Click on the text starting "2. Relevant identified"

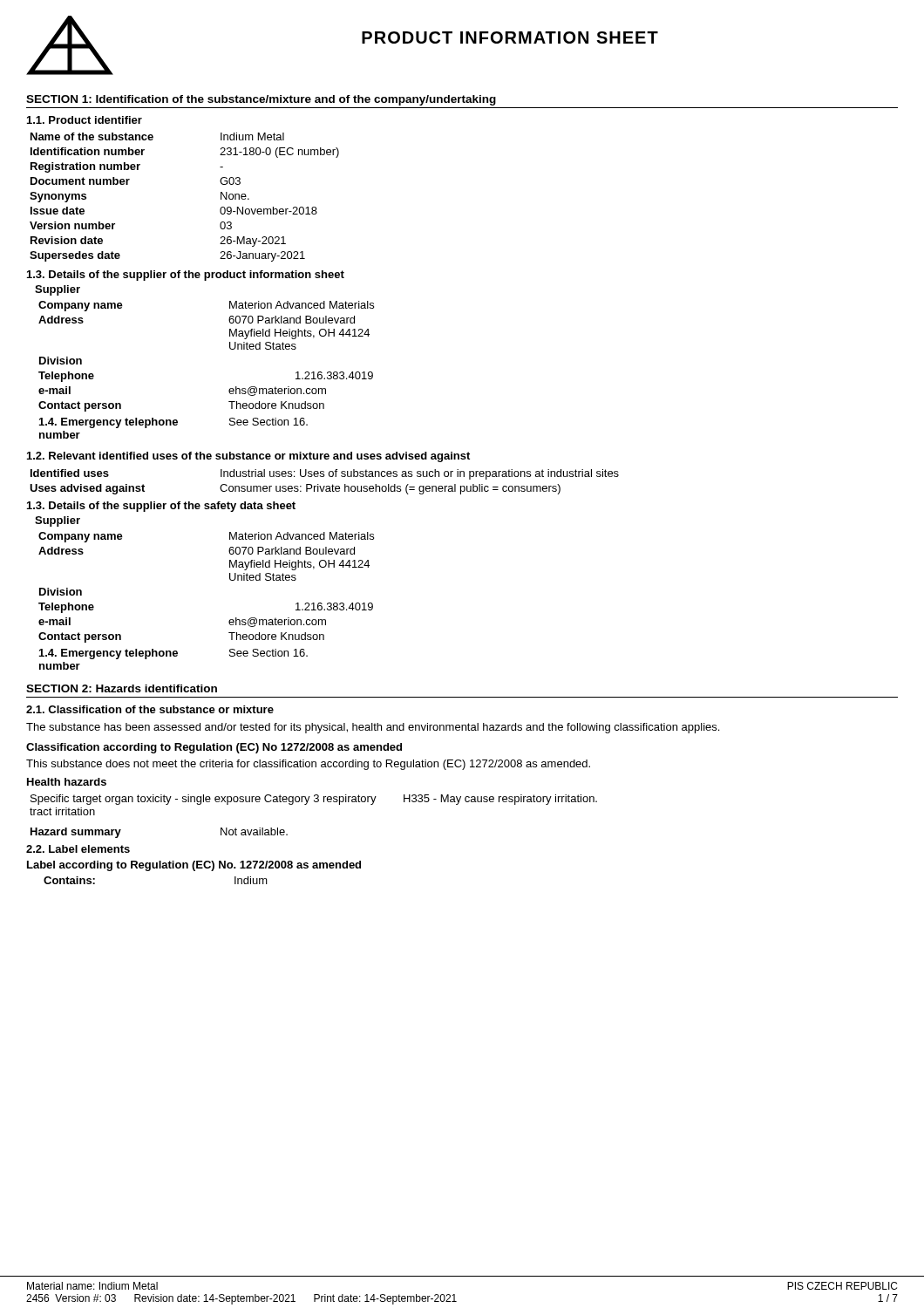point(248,456)
